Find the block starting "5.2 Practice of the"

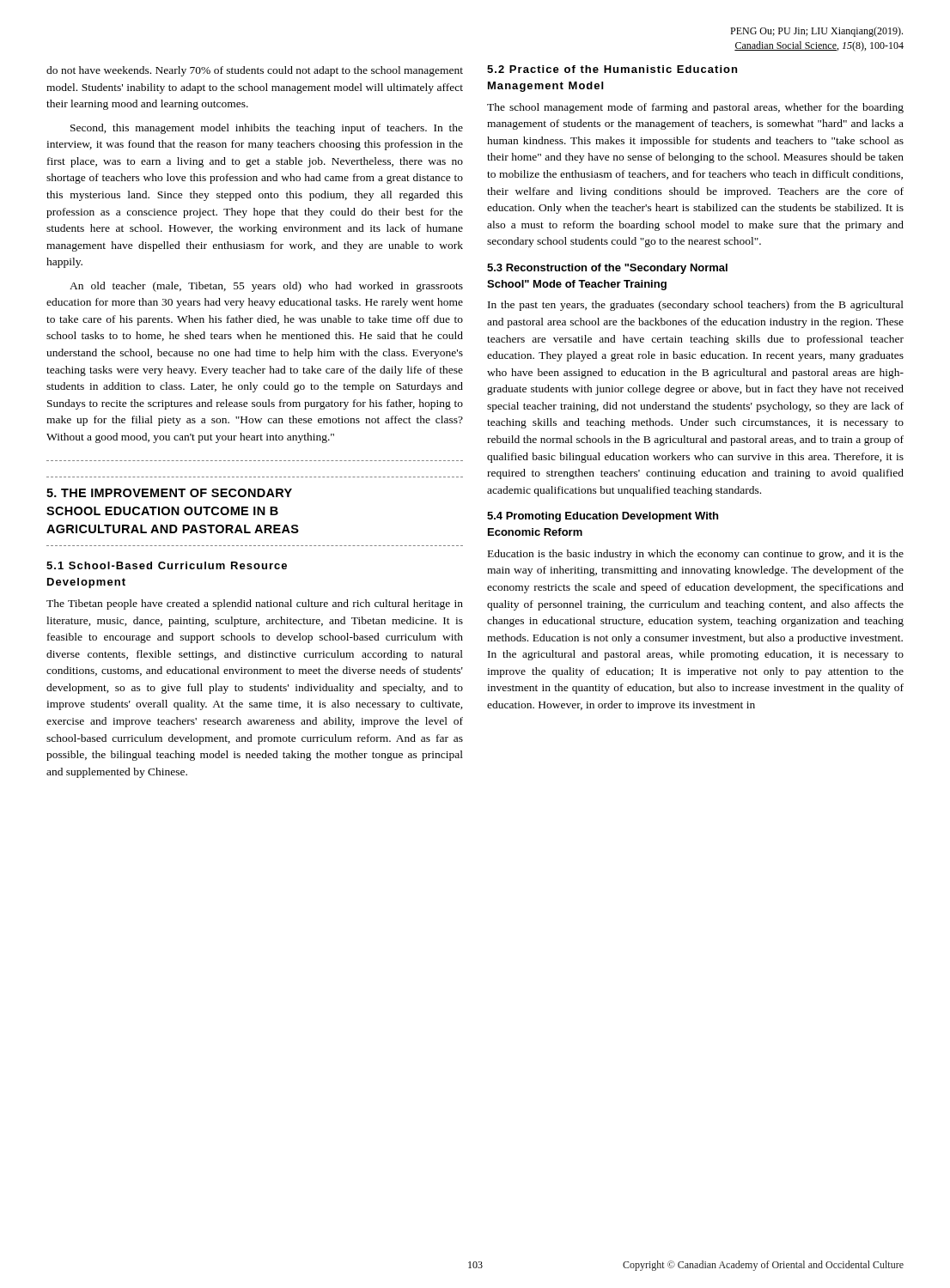[x=695, y=78]
